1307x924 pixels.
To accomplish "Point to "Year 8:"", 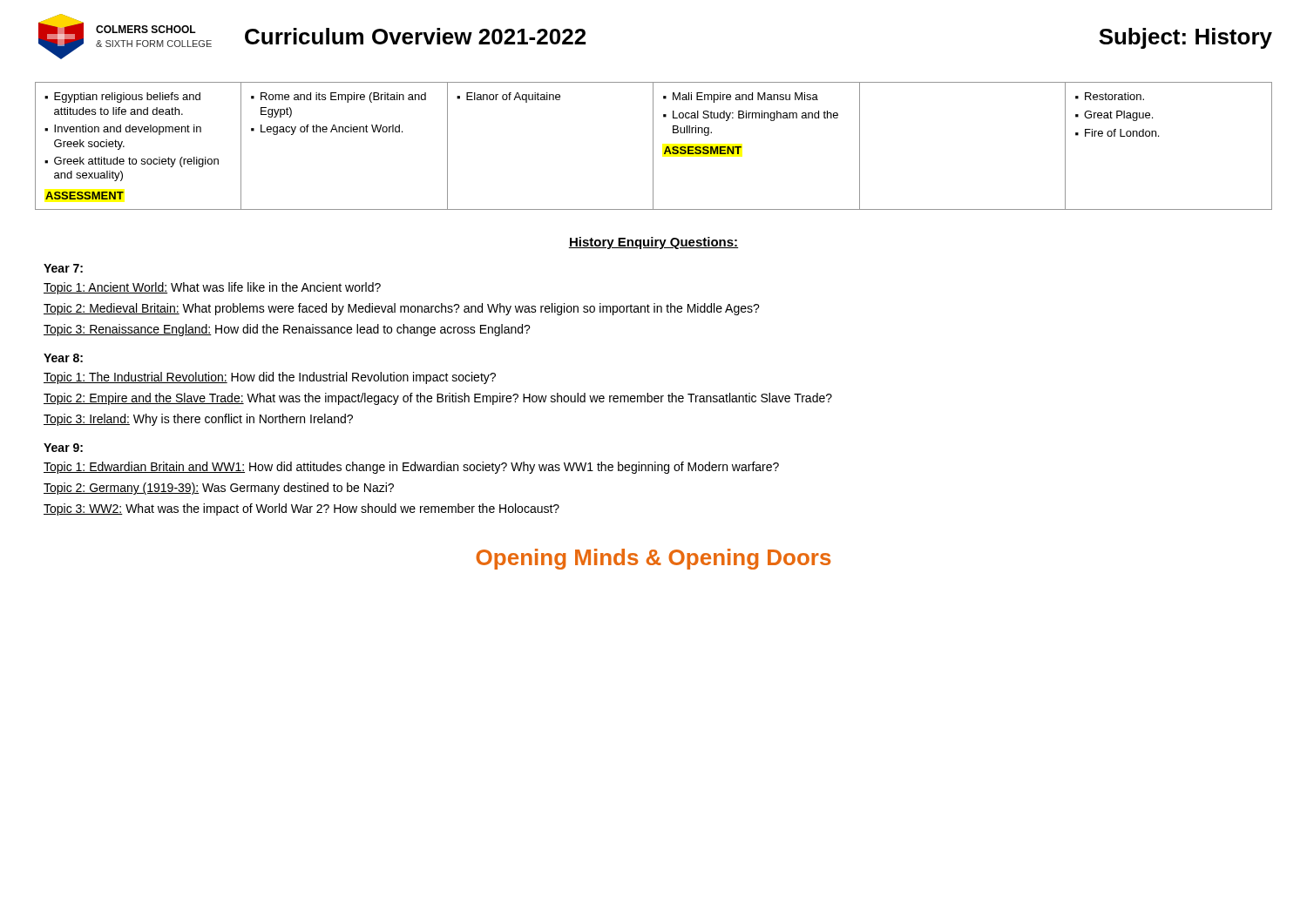I will (64, 358).
